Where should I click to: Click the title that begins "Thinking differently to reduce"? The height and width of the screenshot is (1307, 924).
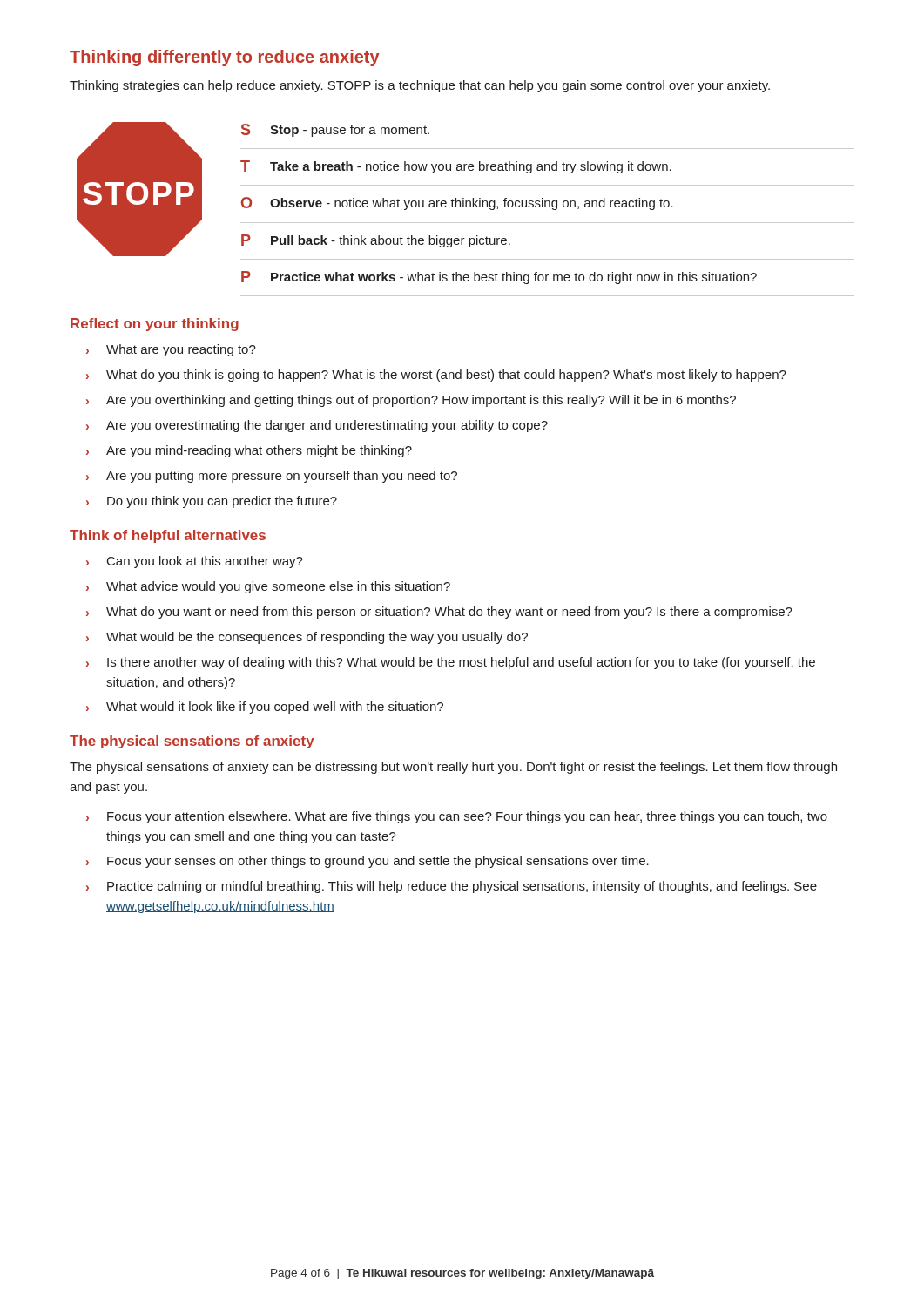click(x=225, y=57)
